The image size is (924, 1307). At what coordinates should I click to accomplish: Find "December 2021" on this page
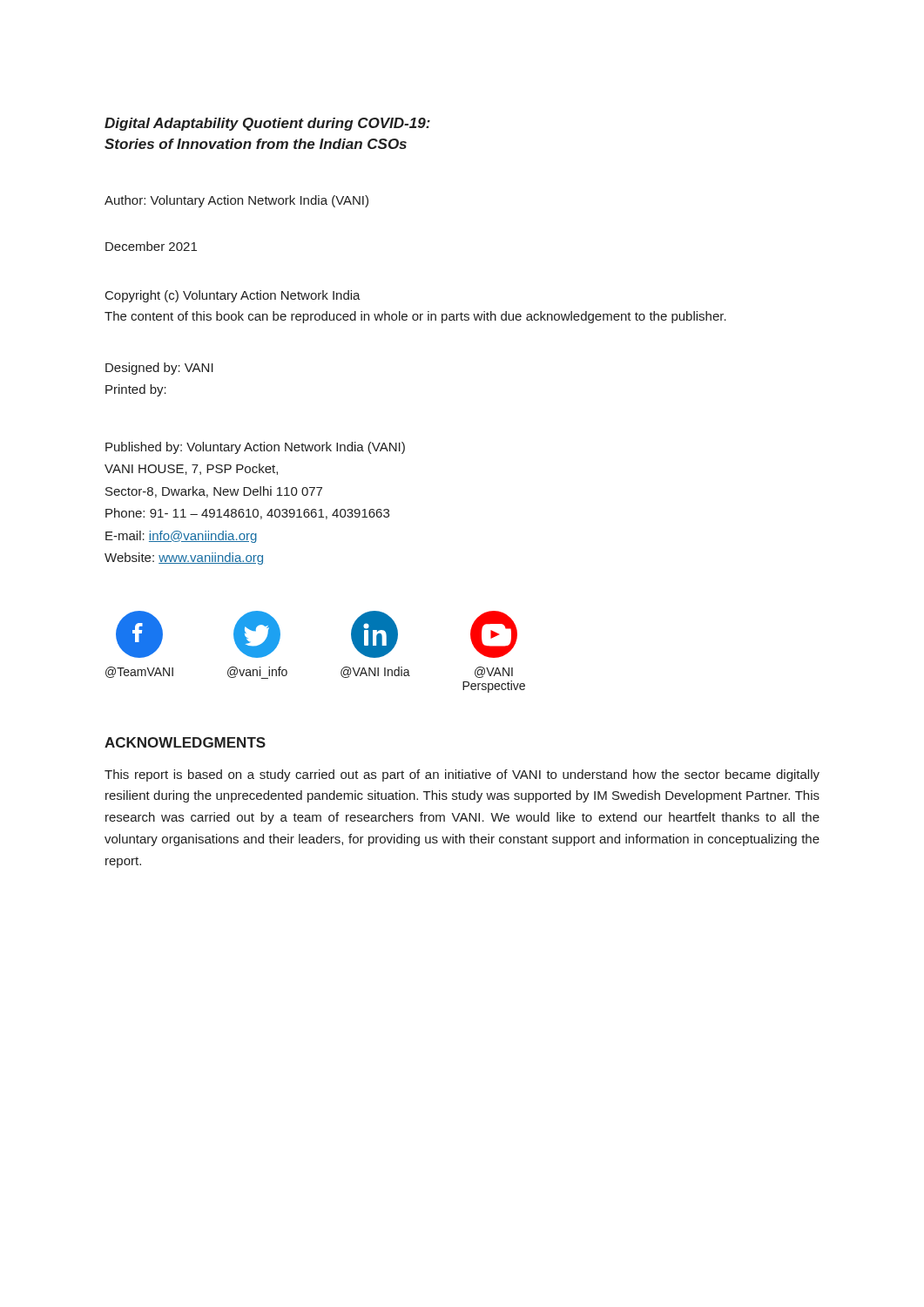(x=151, y=246)
